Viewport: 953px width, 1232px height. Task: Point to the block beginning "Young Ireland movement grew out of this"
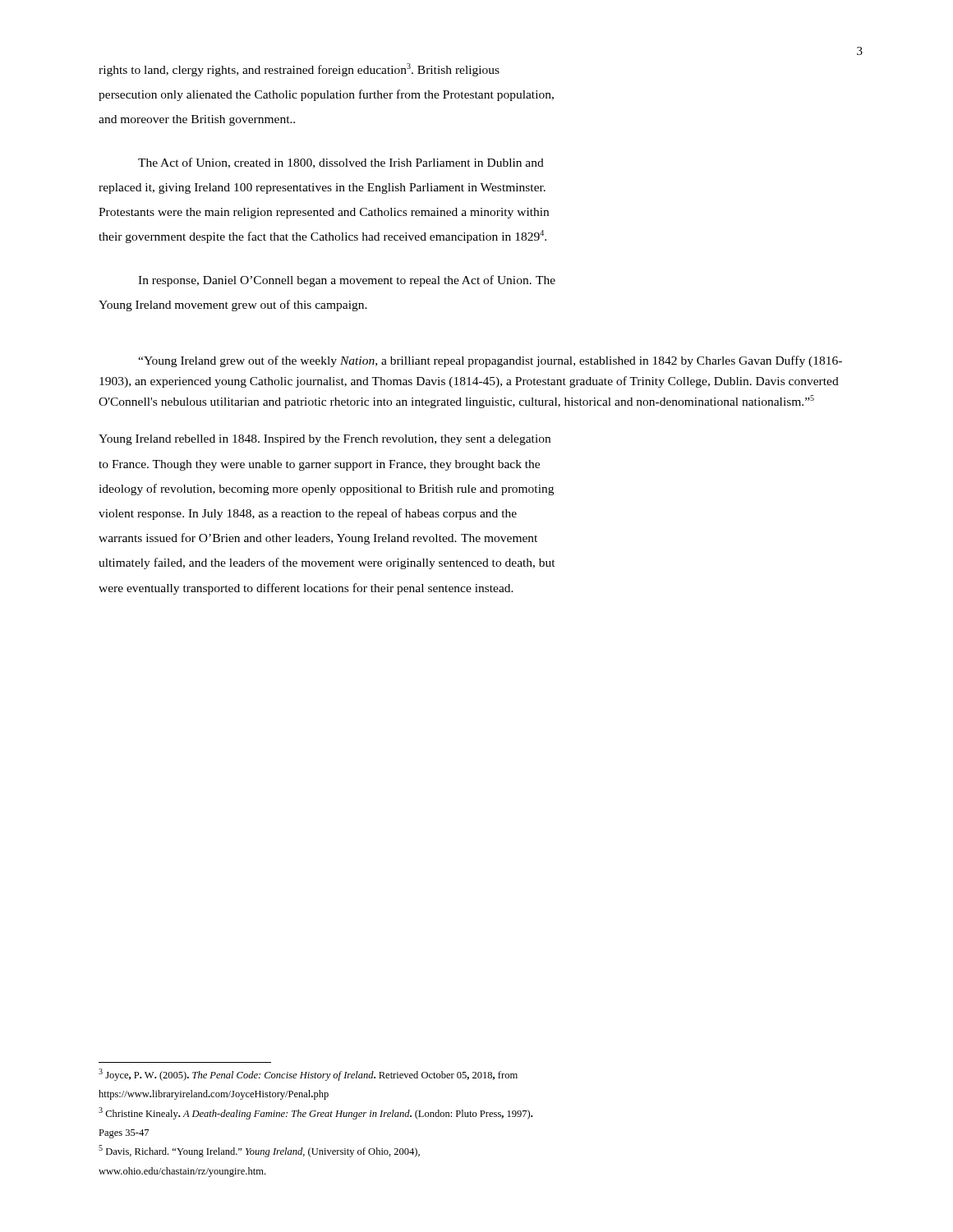233,304
